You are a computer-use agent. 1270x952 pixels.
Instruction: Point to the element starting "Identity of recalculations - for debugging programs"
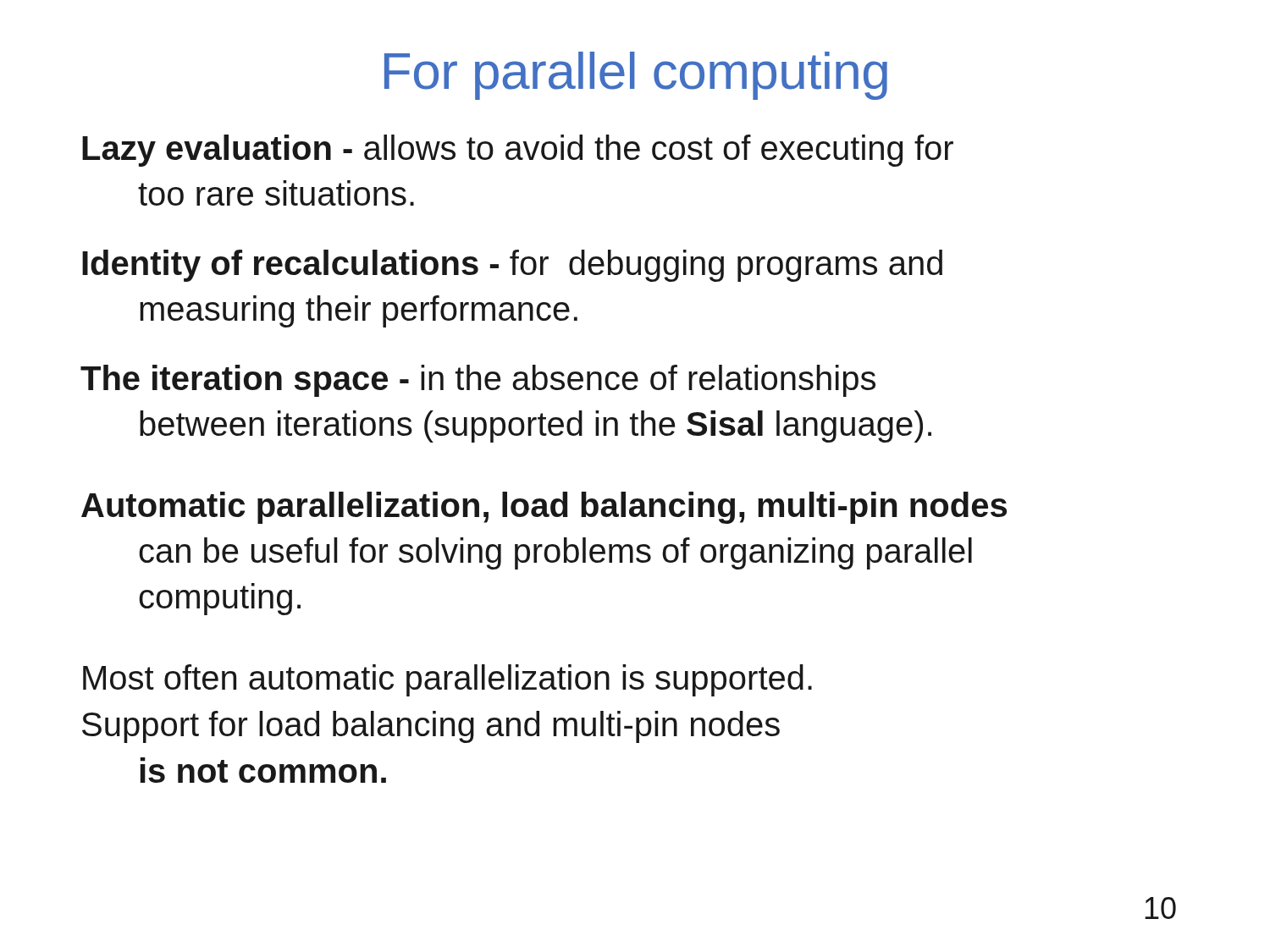pos(635,288)
